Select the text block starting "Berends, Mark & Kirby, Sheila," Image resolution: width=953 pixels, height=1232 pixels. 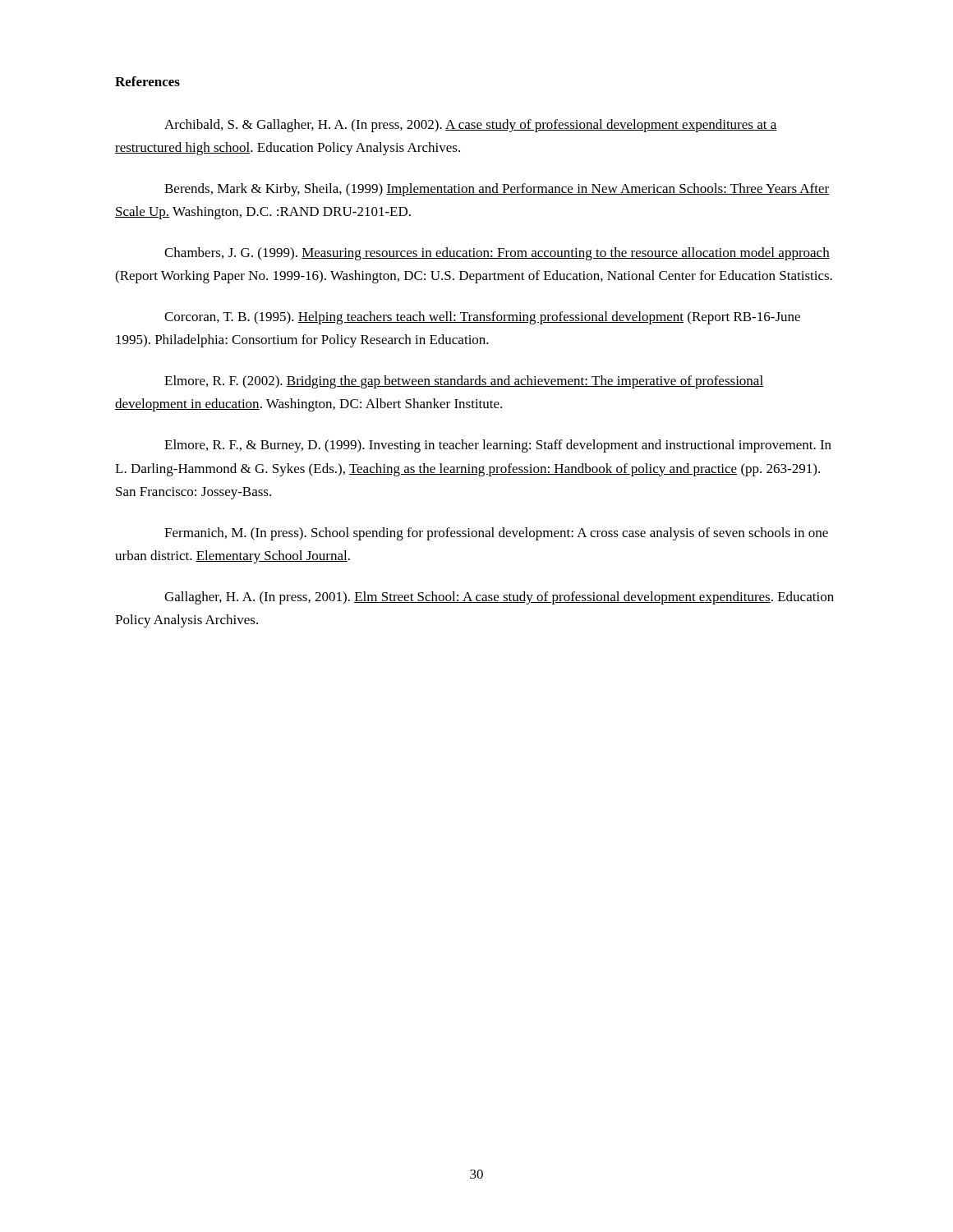coord(472,200)
